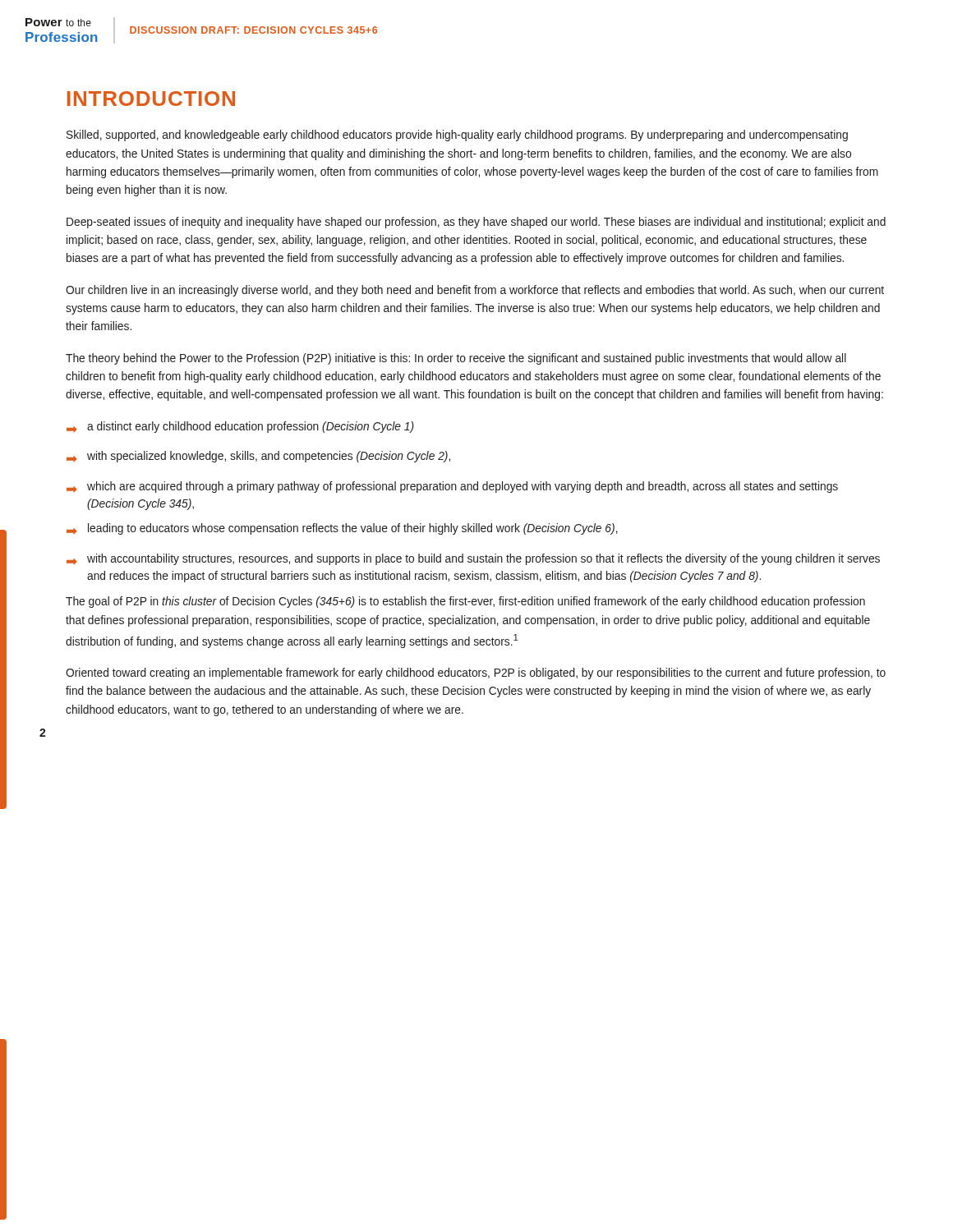Image resolution: width=953 pixels, height=1232 pixels.
Task: Find the block on this page that starts "➡ a distinct early"
Action: point(240,427)
